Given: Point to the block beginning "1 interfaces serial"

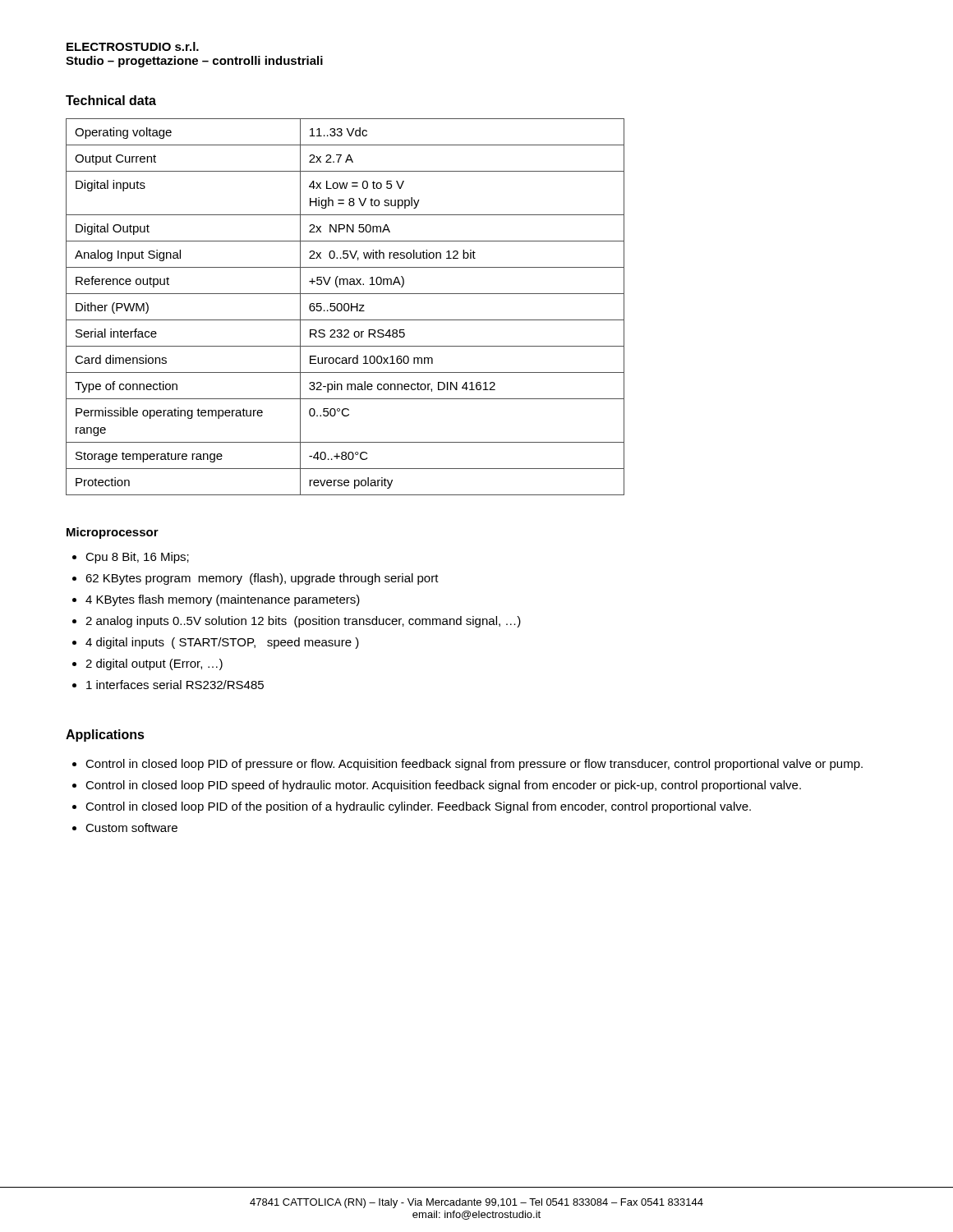Looking at the screenshot, I should pyautogui.click(x=175, y=685).
